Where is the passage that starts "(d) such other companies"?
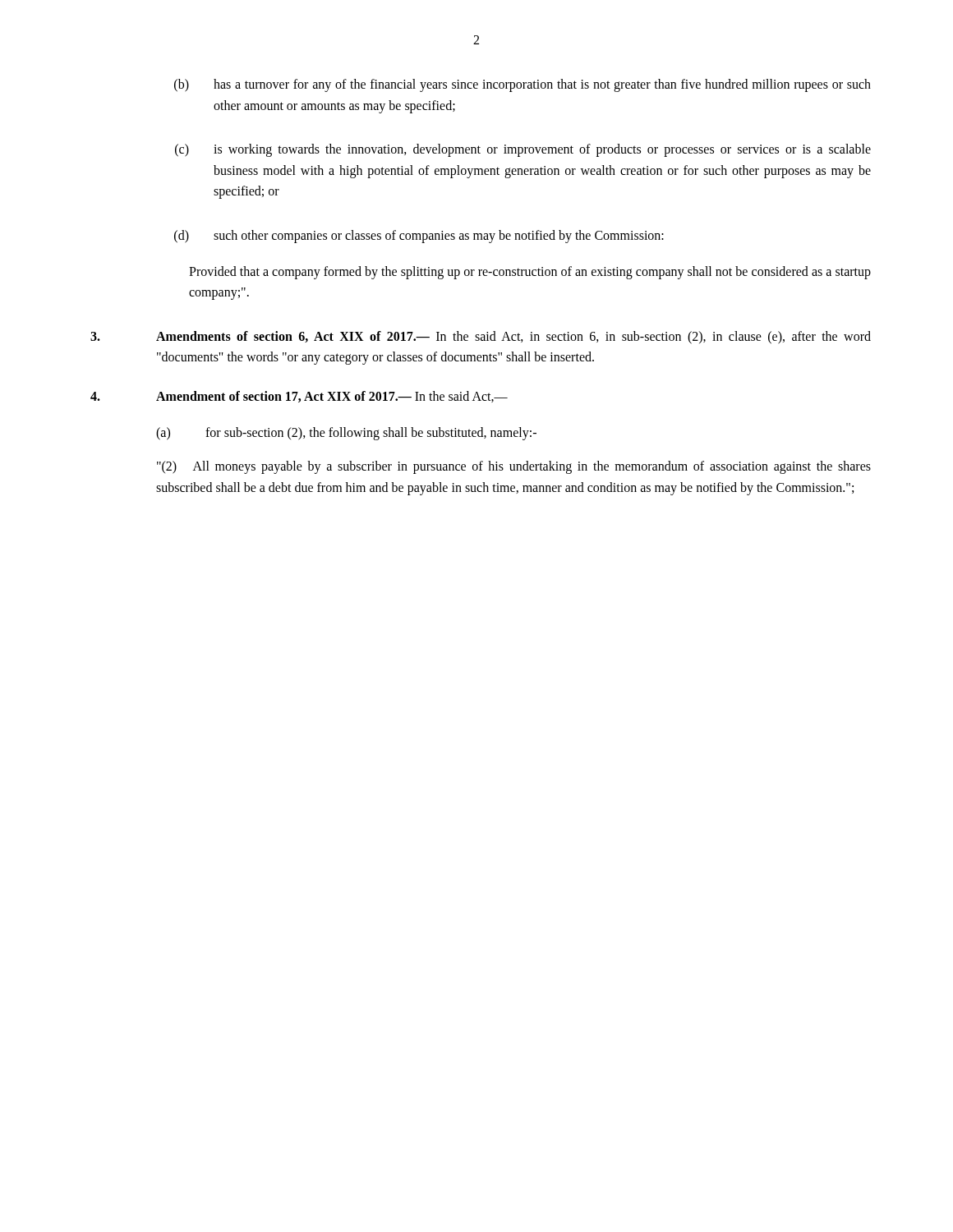This screenshot has width=953, height=1232. (481, 235)
